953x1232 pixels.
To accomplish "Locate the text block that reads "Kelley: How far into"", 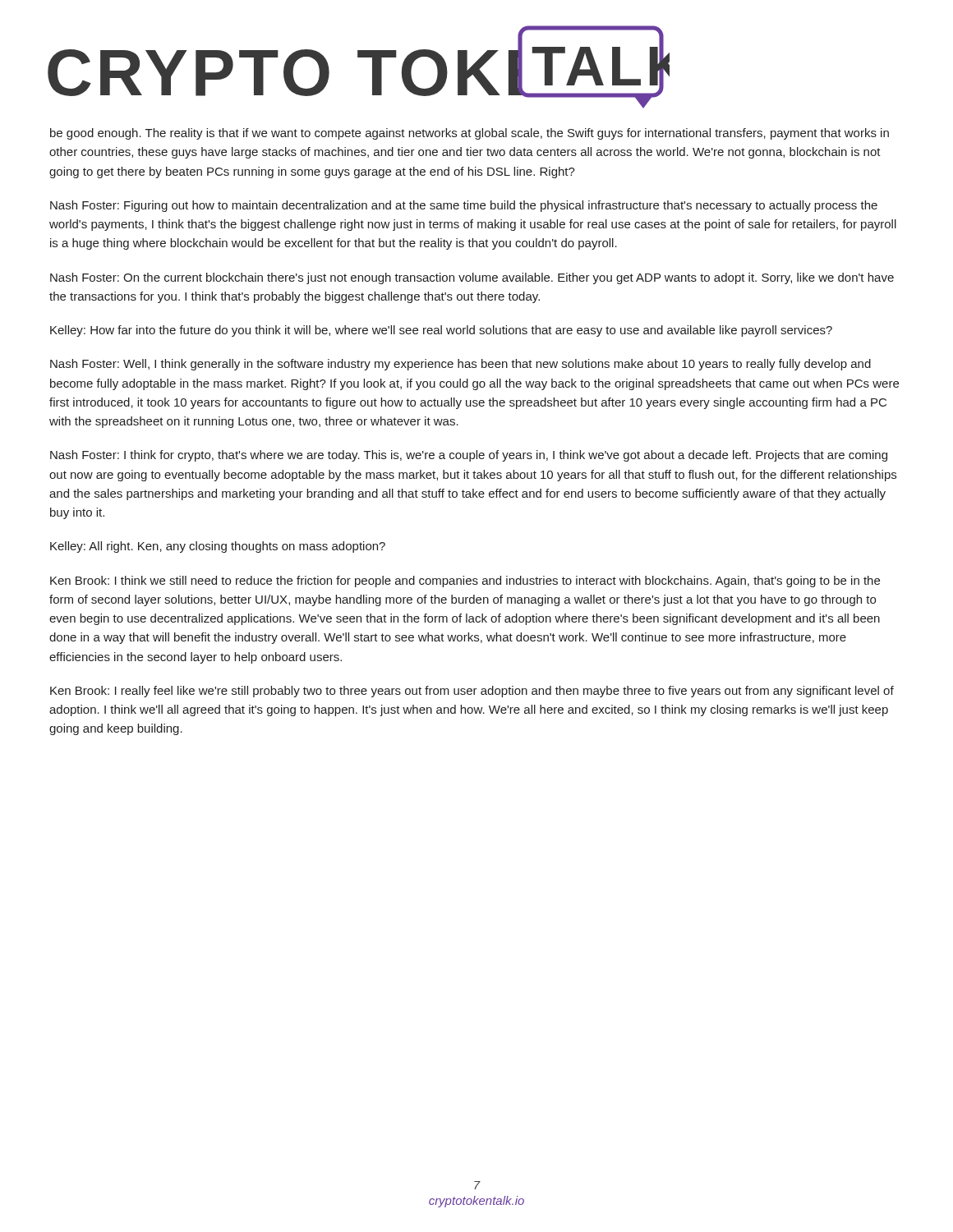I will 441,330.
